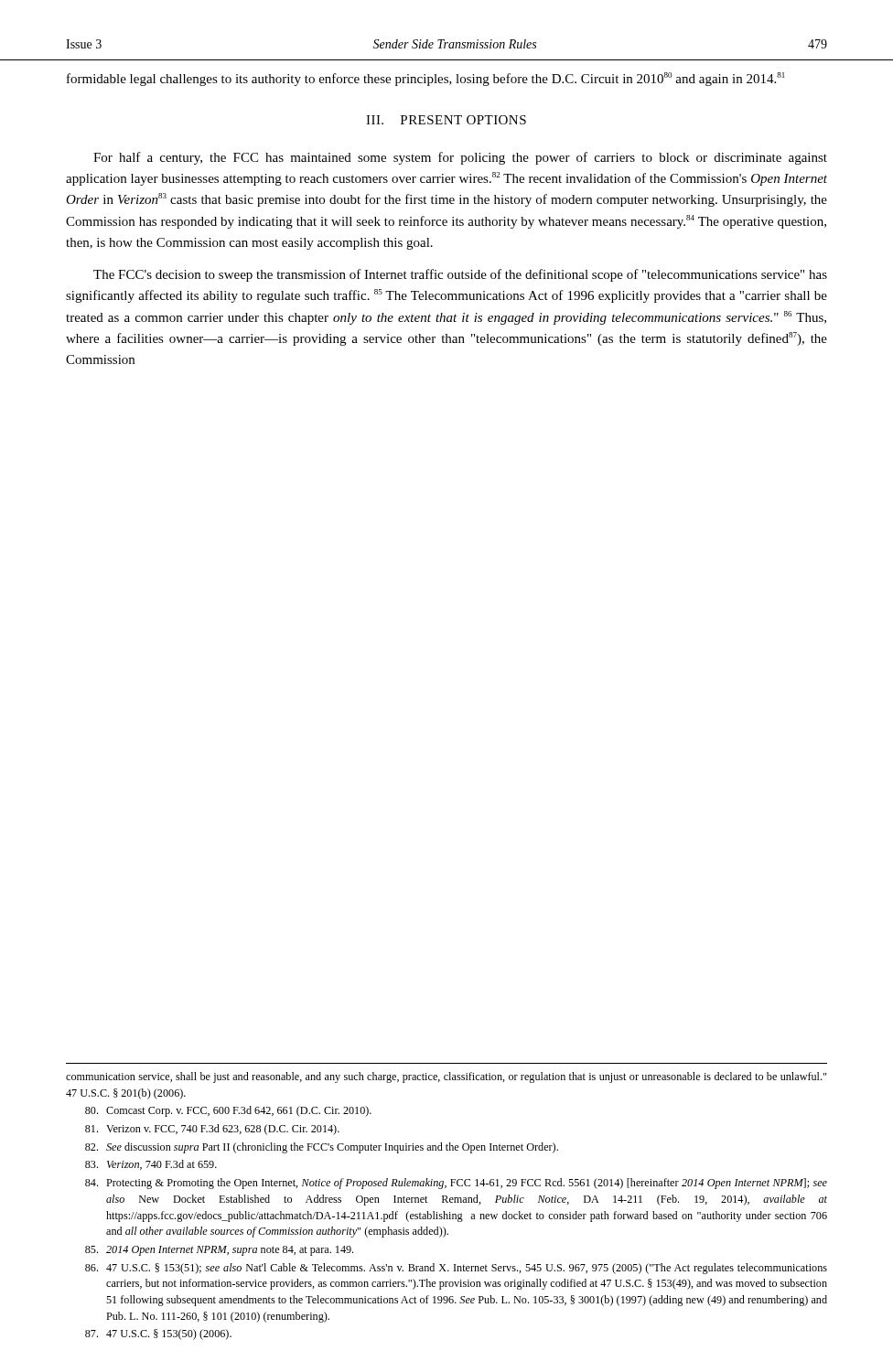Click on the block starting "III. Present Options"

pyautogui.click(x=446, y=120)
